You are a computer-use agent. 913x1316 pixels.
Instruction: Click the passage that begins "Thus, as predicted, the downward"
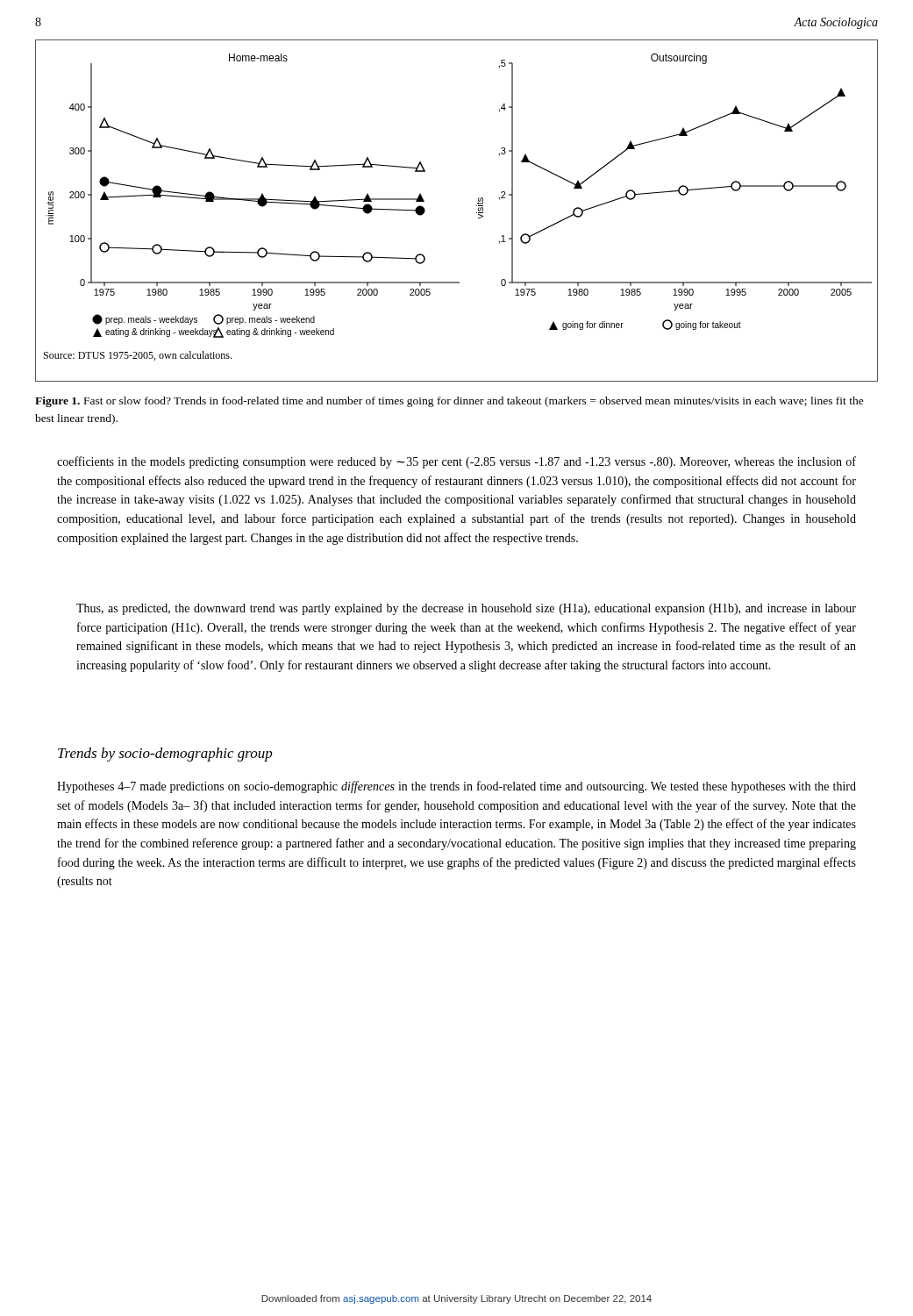point(466,637)
